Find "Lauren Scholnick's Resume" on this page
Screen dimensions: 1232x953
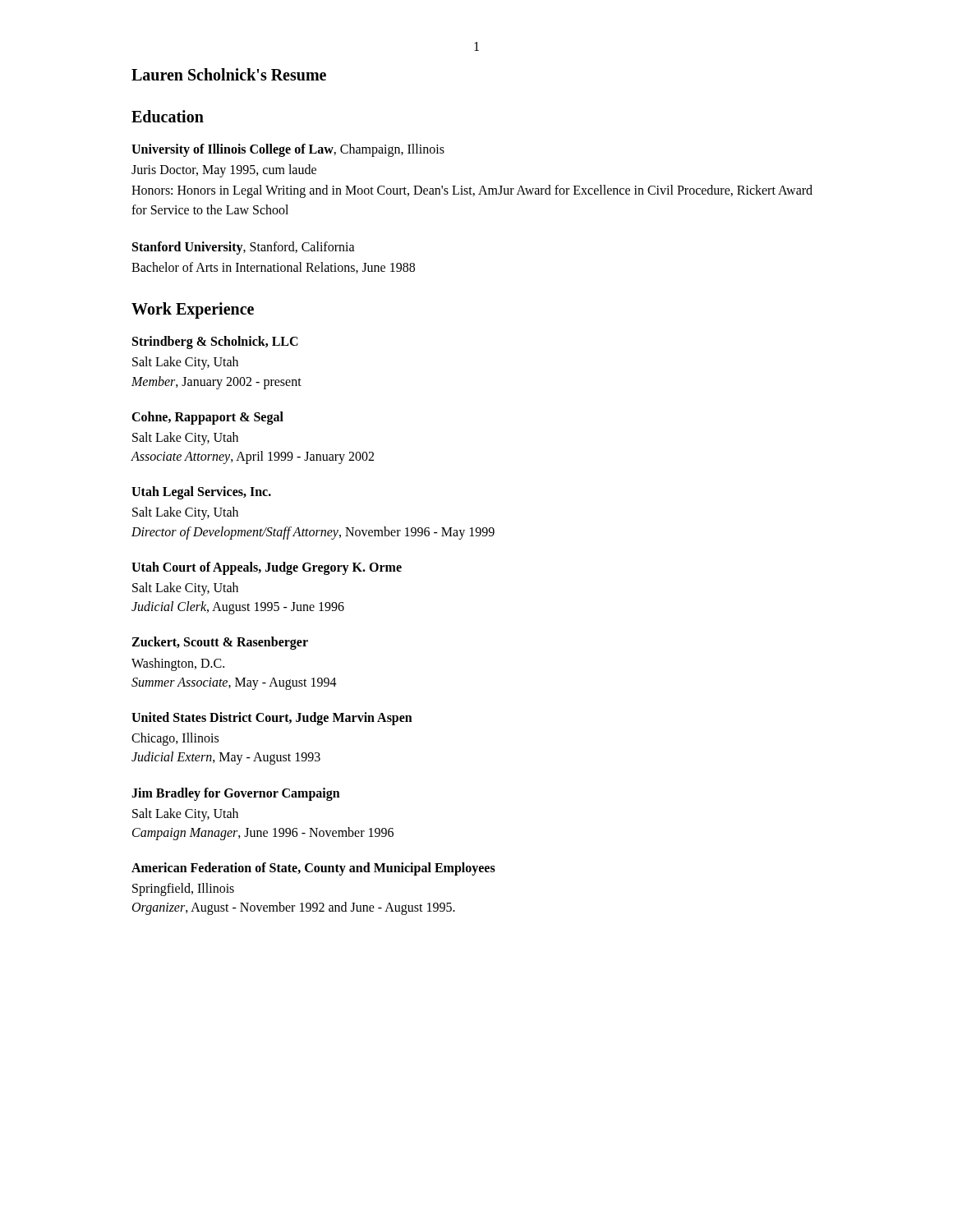[x=229, y=75]
